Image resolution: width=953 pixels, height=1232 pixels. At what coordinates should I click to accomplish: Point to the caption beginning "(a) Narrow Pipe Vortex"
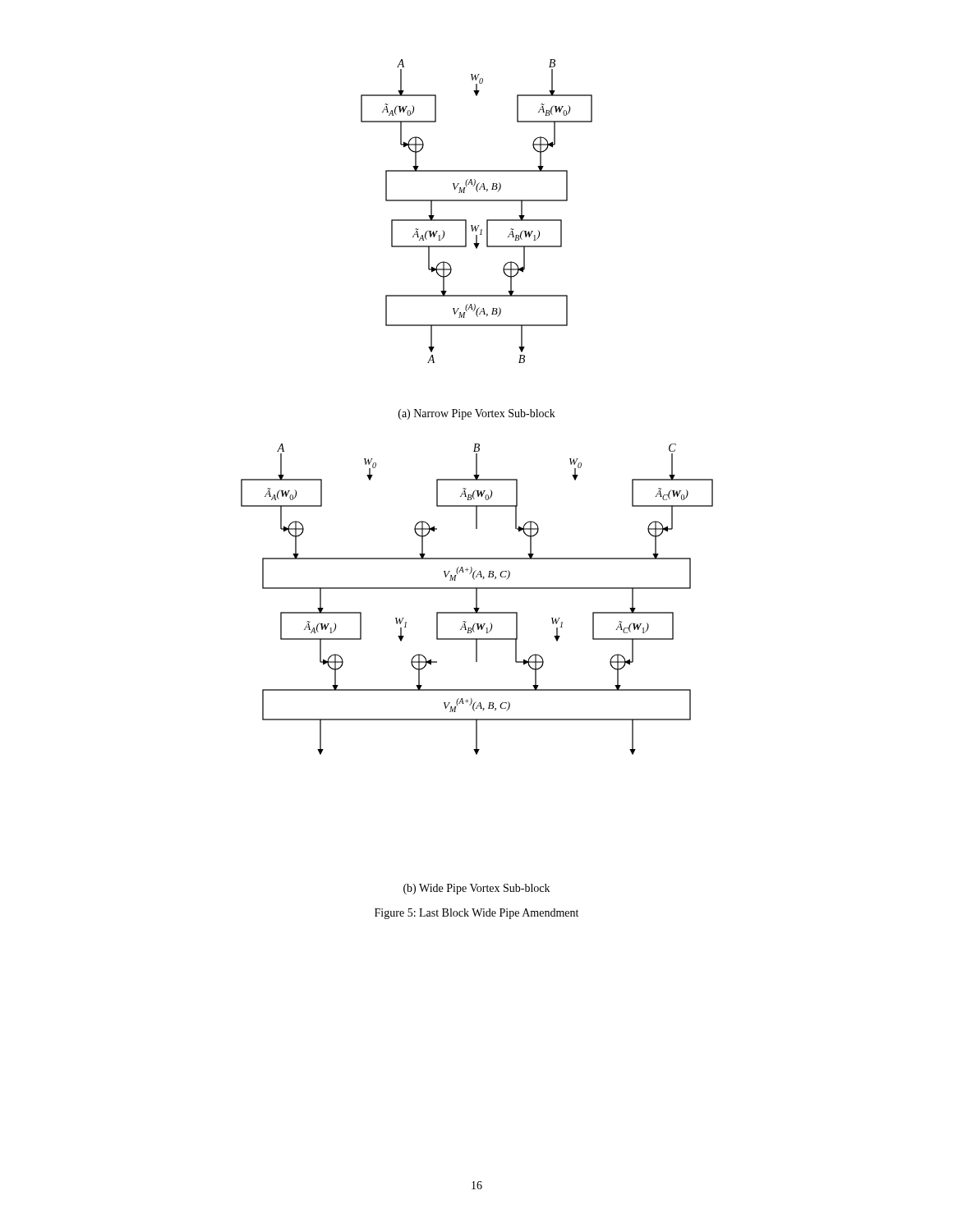476,414
